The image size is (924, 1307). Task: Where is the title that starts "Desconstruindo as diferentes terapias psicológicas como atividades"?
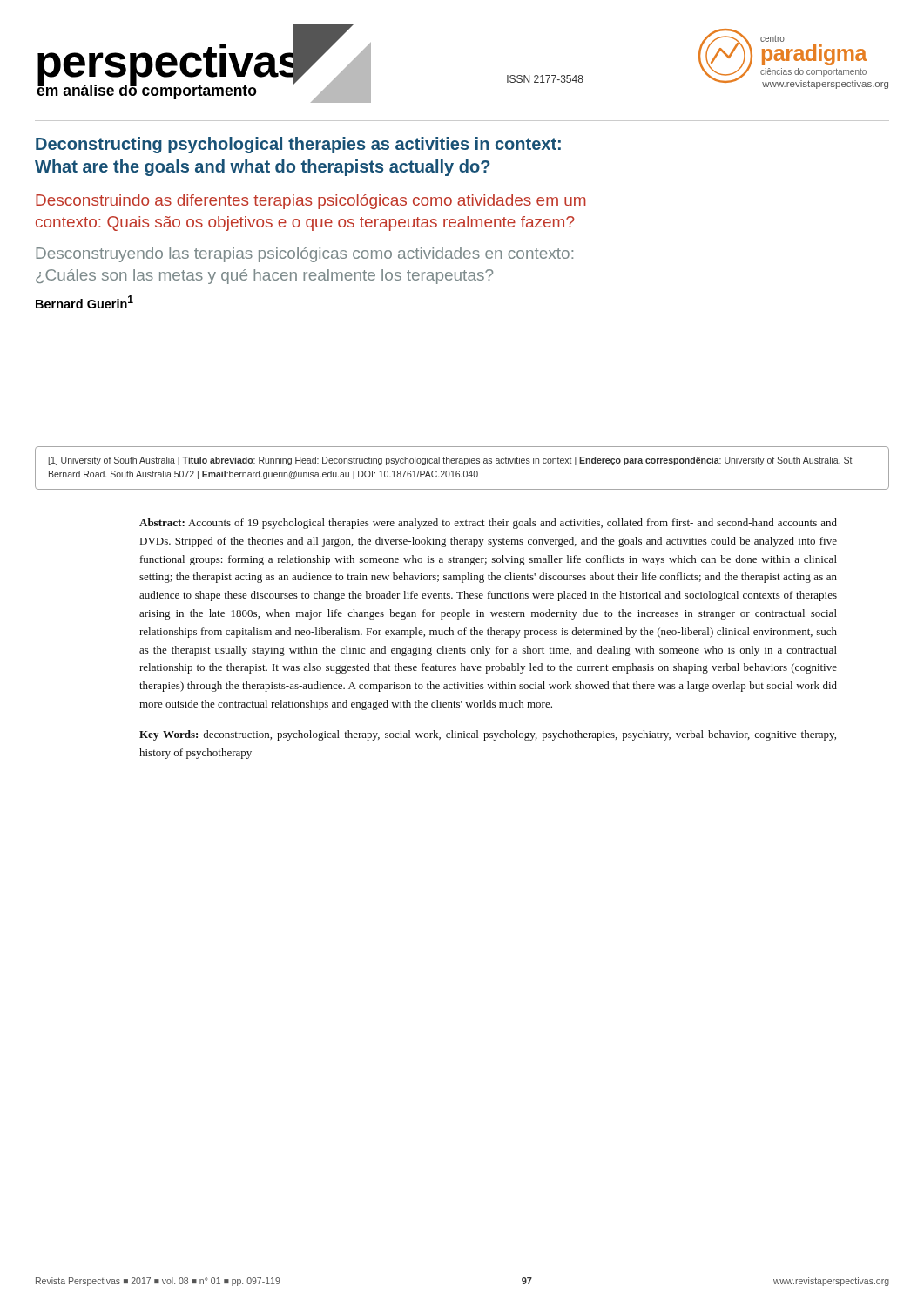pyautogui.click(x=311, y=211)
